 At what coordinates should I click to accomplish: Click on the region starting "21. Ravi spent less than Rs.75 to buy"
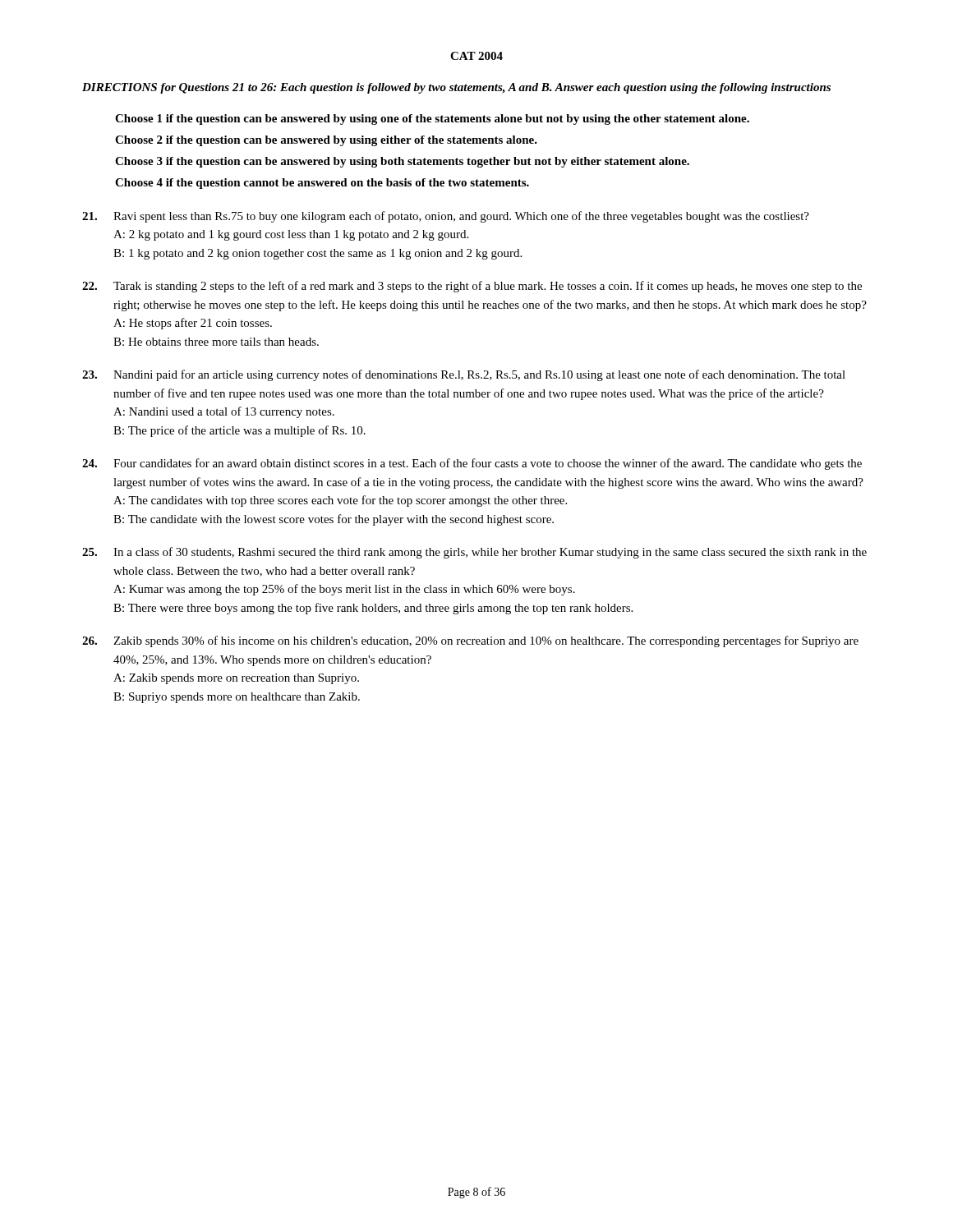tap(476, 234)
